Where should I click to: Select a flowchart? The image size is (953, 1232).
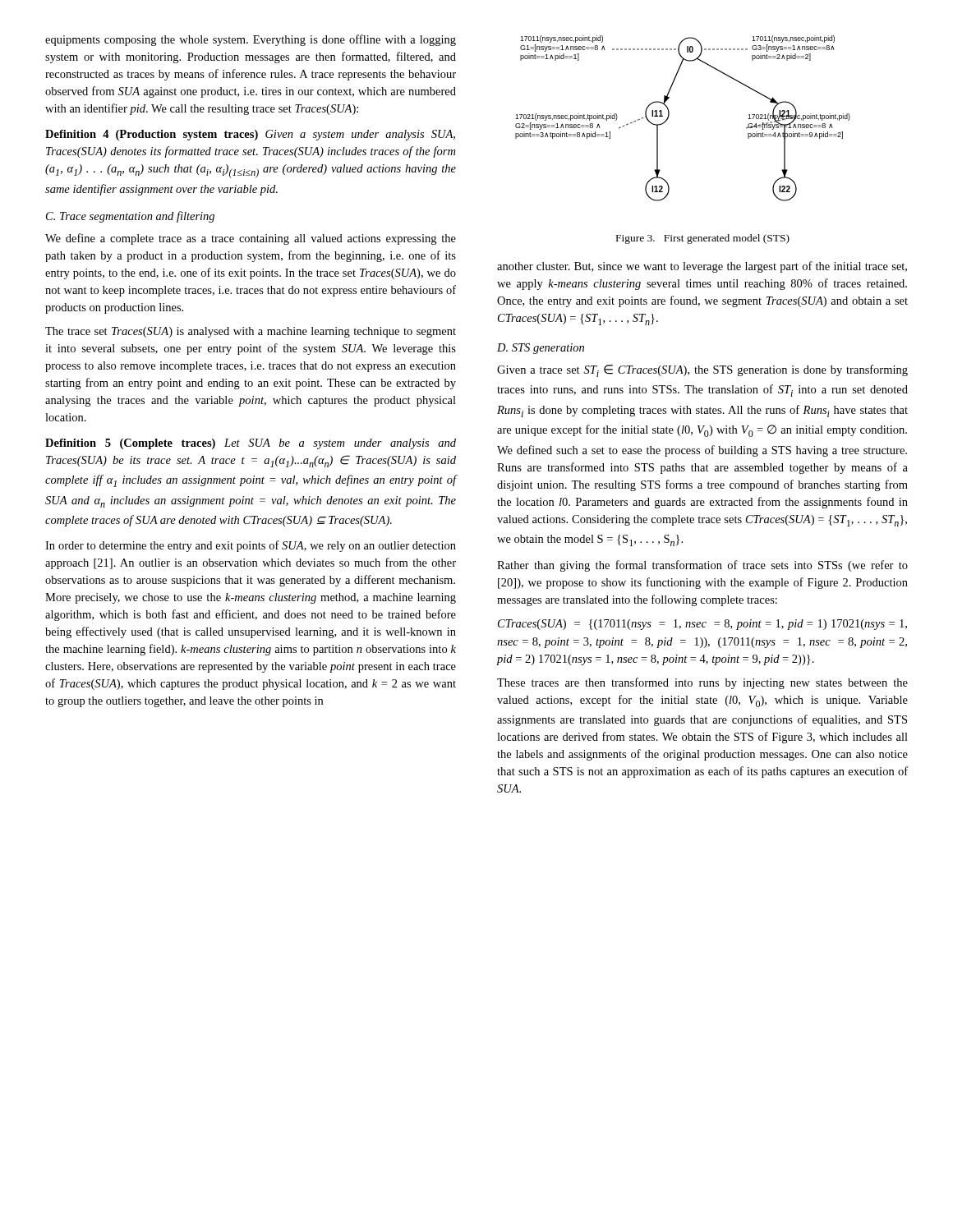(702, 128)
